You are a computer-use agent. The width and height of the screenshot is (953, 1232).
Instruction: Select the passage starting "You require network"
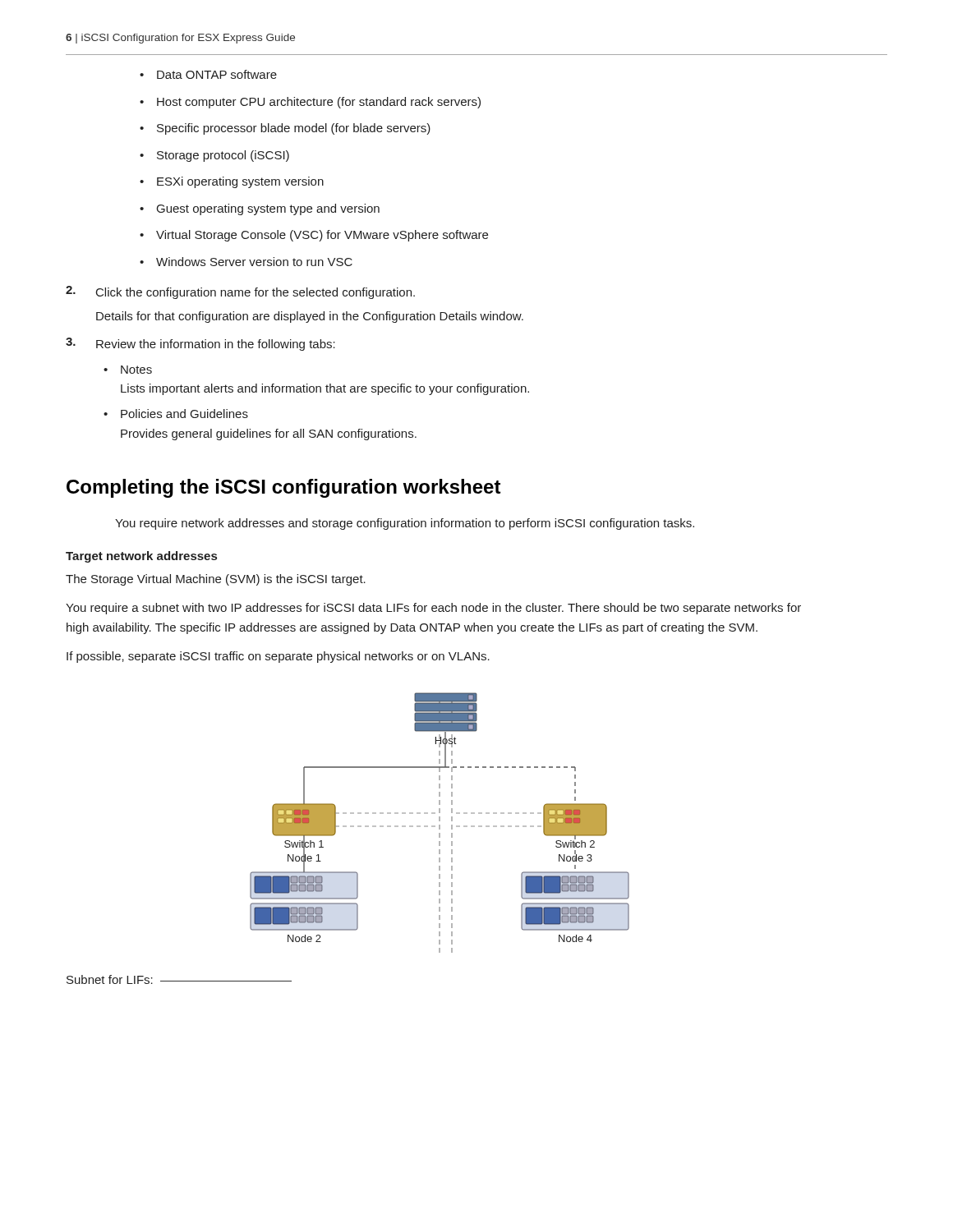pos(405,523)
